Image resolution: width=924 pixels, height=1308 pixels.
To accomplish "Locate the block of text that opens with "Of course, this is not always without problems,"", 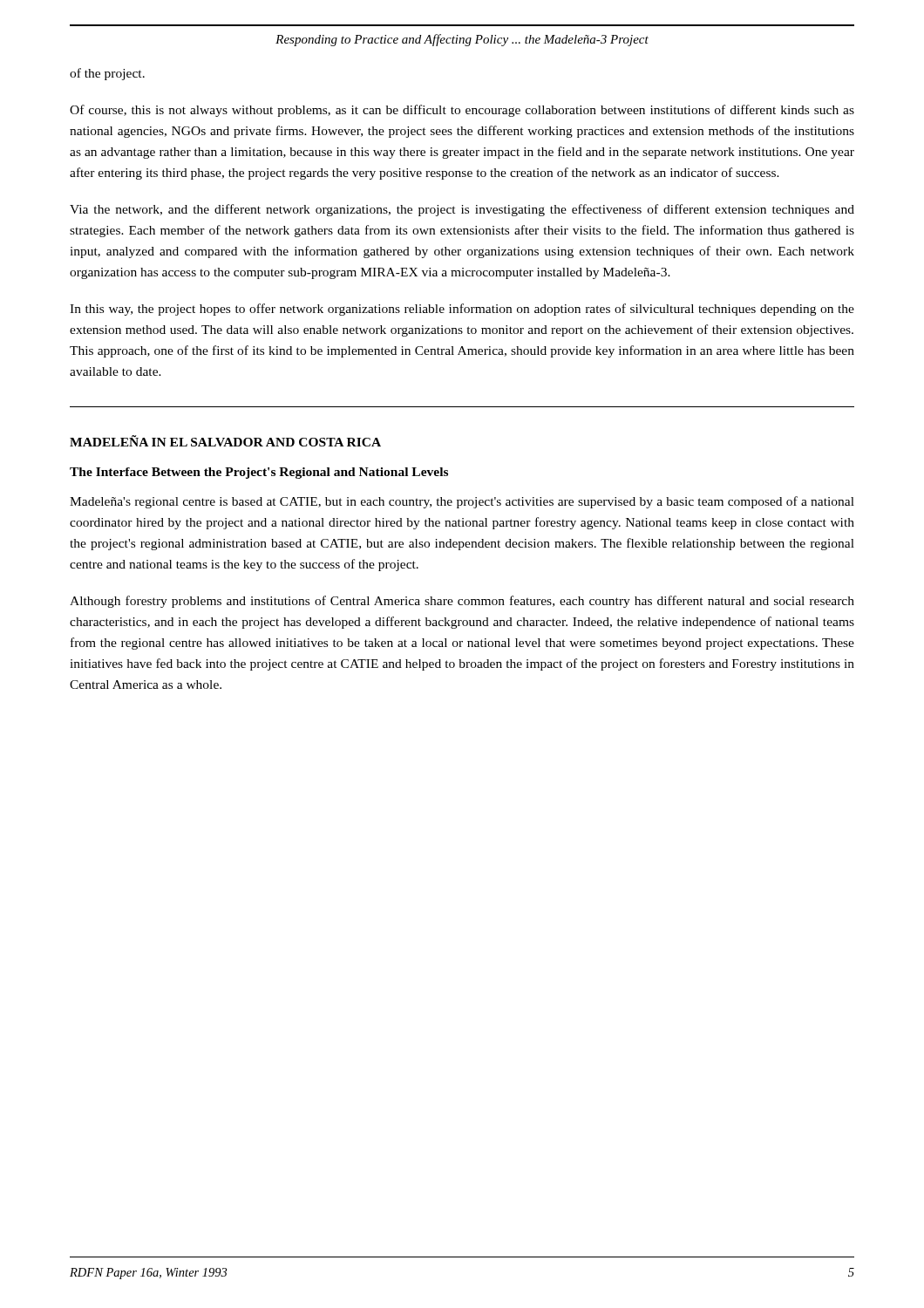I will tap(462, 141).
